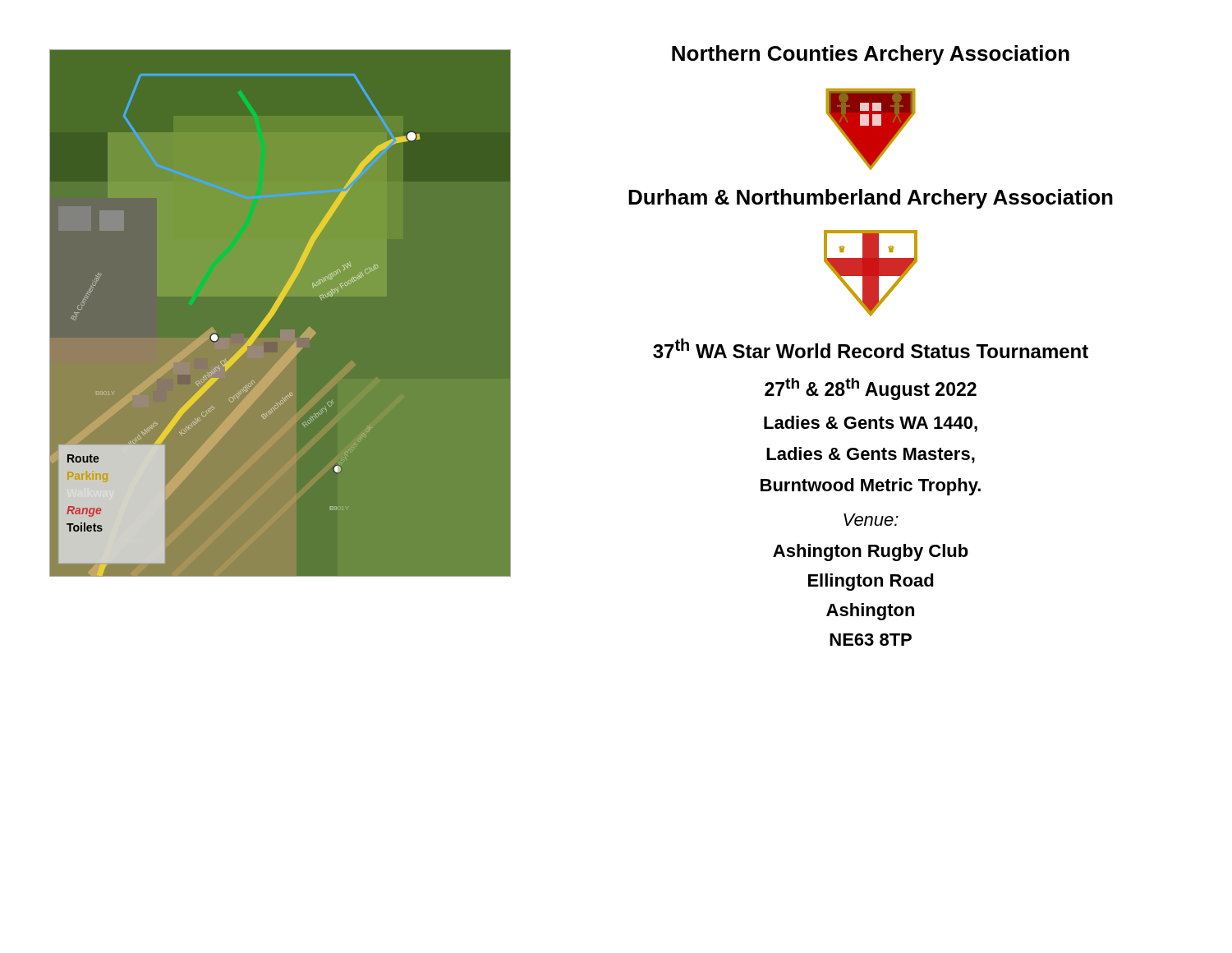Find "Ladies & Gents Masters," on this page
The image size is (1232, 953).
point(871,454)
